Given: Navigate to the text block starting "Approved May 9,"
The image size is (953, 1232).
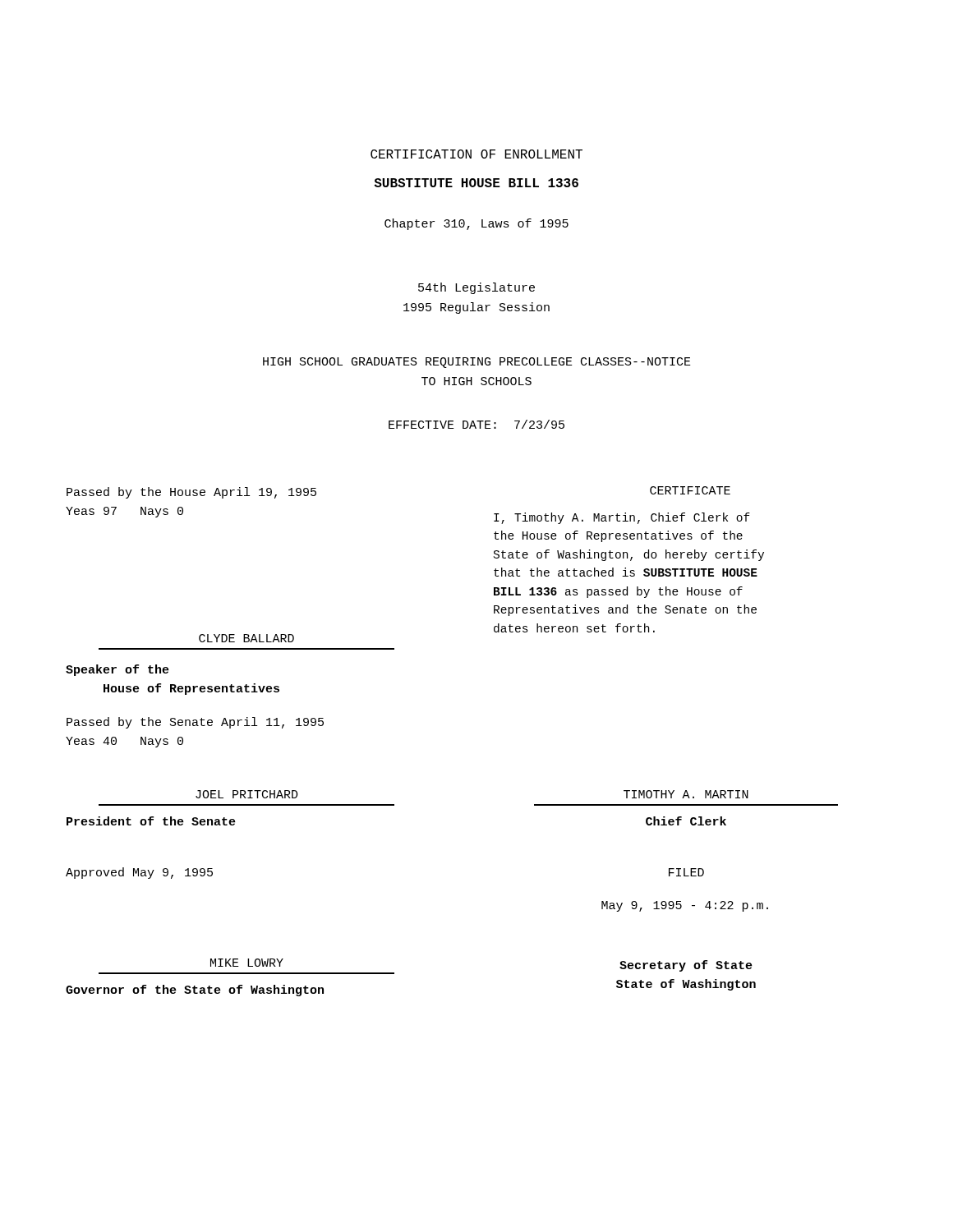Looking at the screenshot, I should pyautogui.click(x=140, y=873).
